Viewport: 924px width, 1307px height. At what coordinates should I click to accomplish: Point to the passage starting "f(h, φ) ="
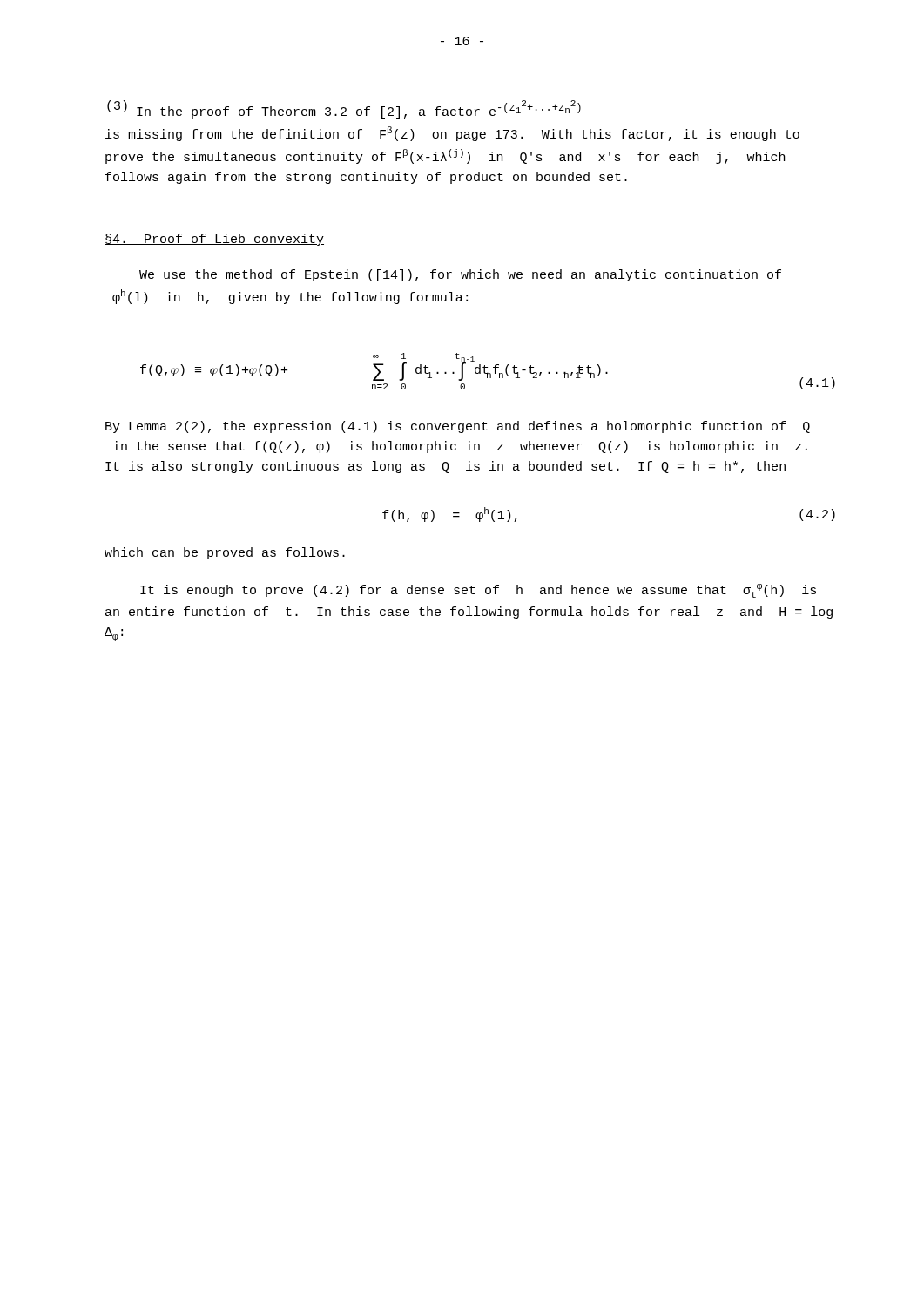click(471, 515)
